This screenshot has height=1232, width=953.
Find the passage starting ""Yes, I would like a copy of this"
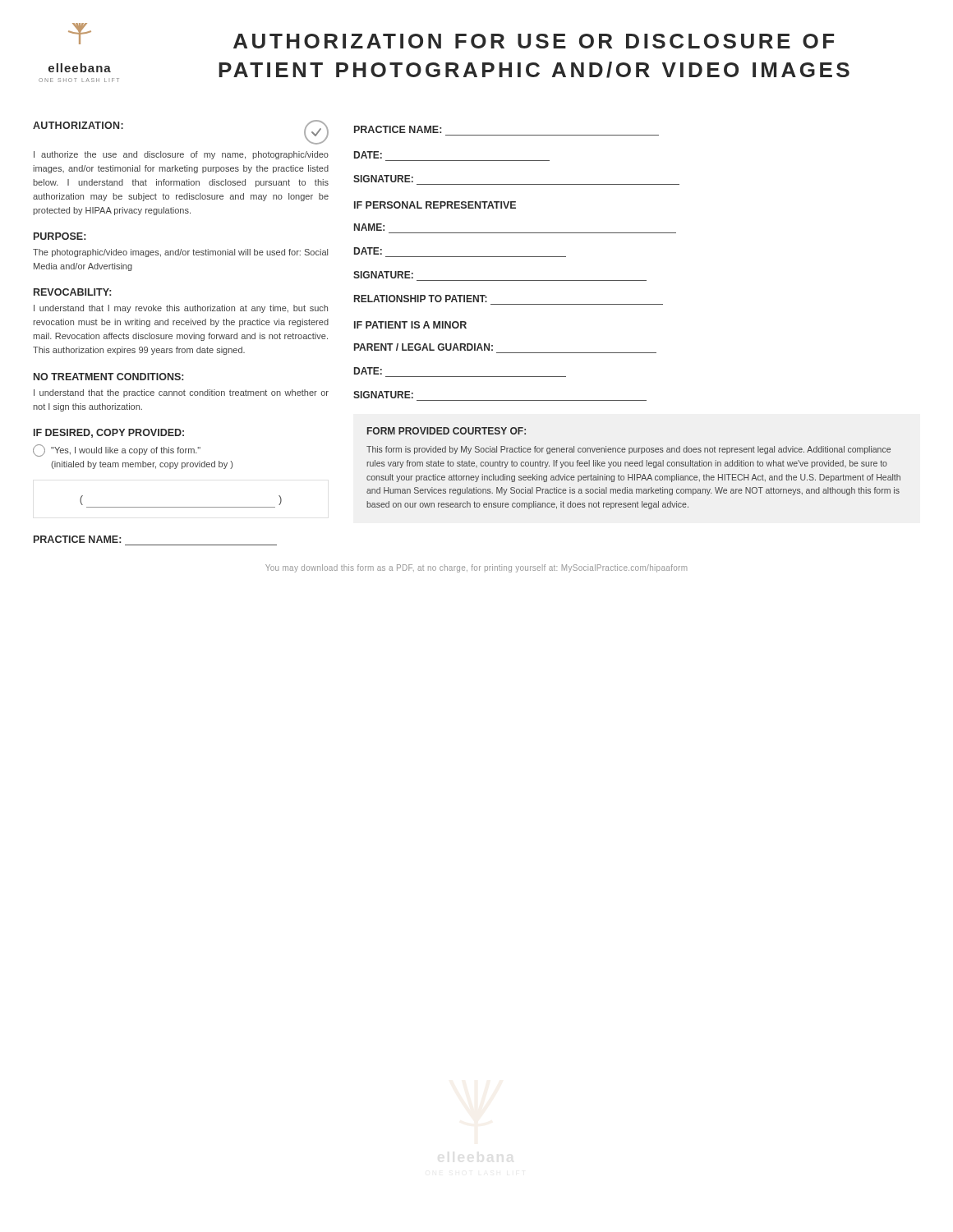click(133, 457)
